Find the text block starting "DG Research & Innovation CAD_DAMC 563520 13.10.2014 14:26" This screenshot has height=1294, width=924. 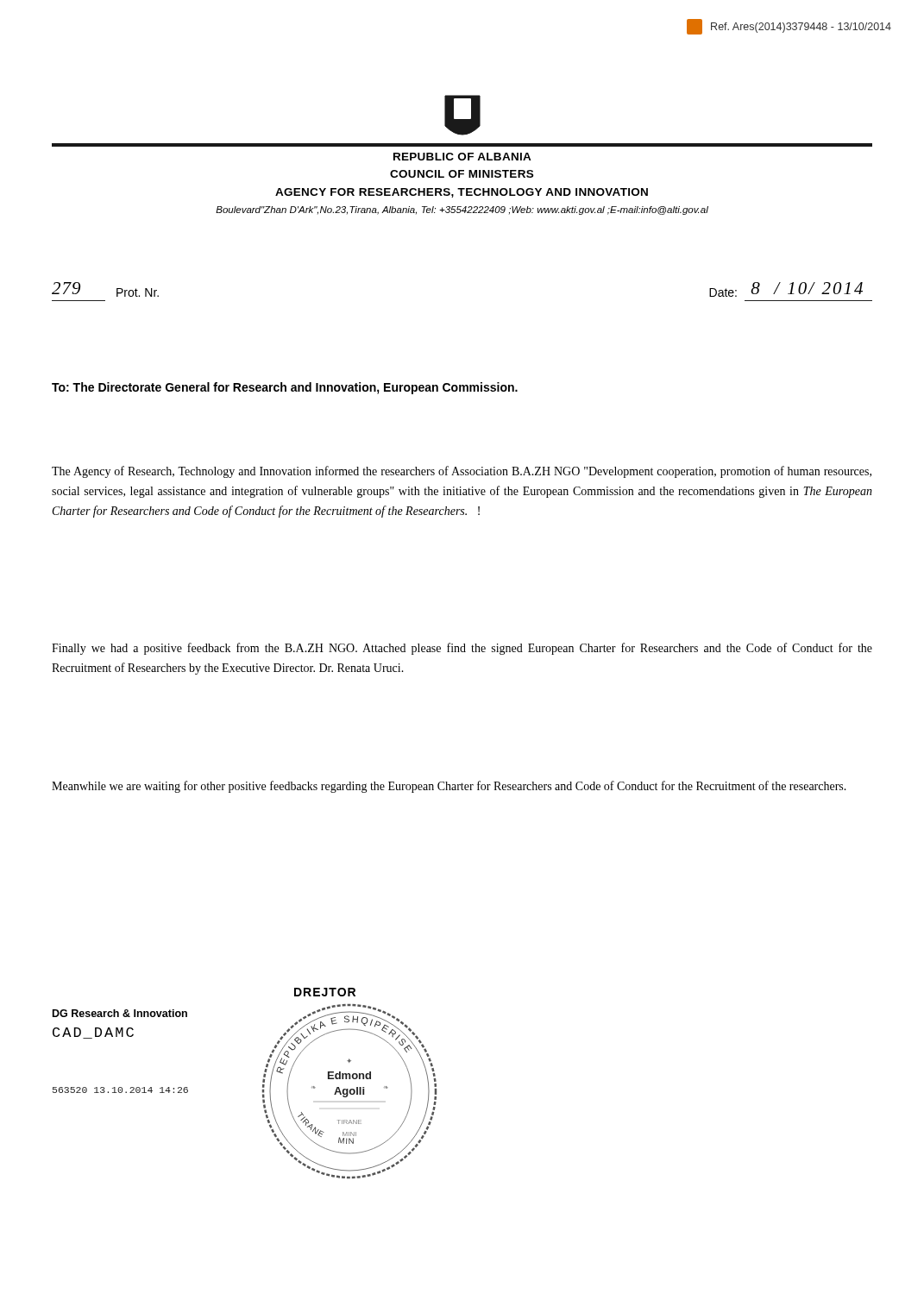120,1013
